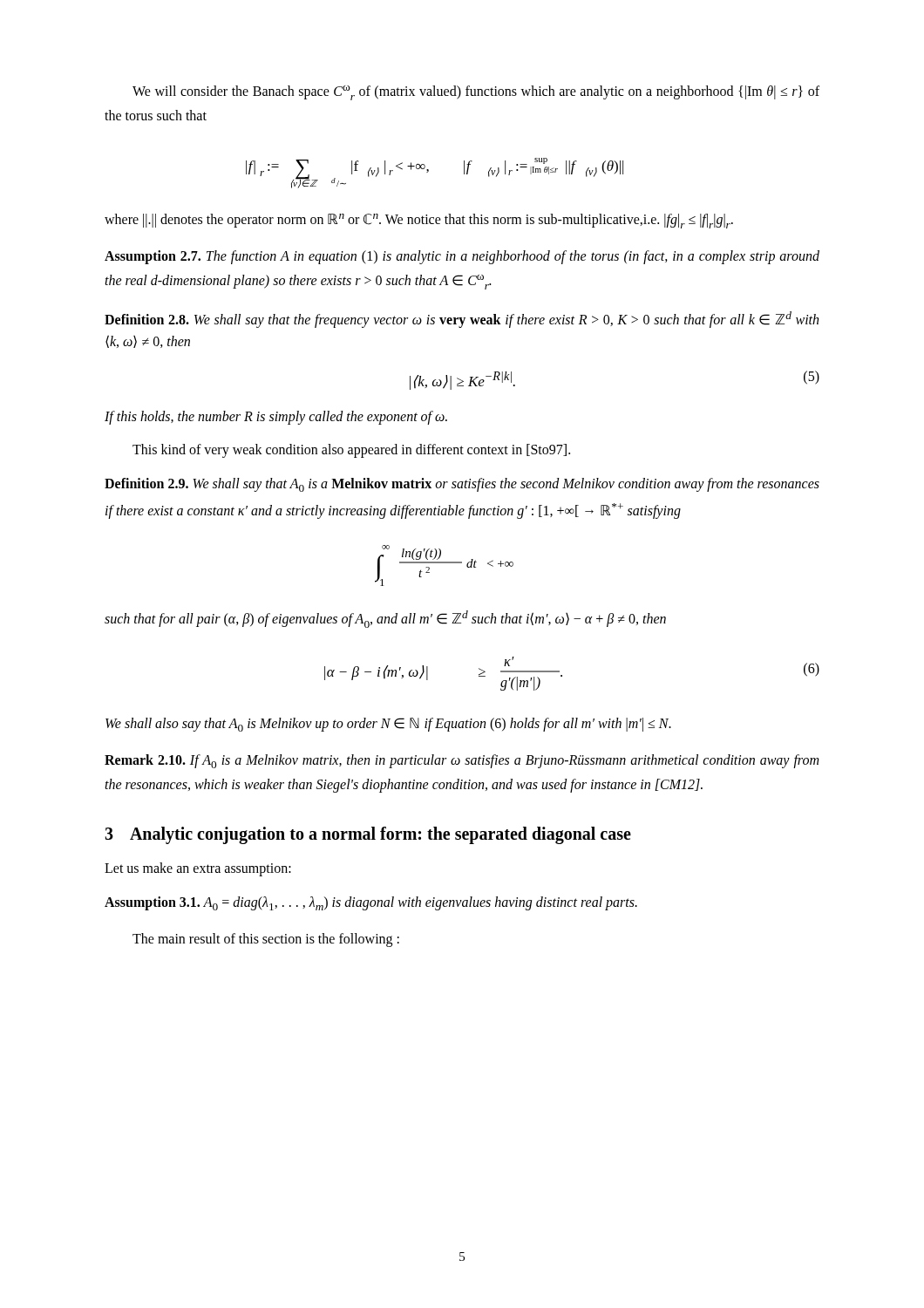Select the section header with the text "3 Analytic conjugation to a normal form:"
Viewport: 924px width, 1308px height.
coord(368,834)
